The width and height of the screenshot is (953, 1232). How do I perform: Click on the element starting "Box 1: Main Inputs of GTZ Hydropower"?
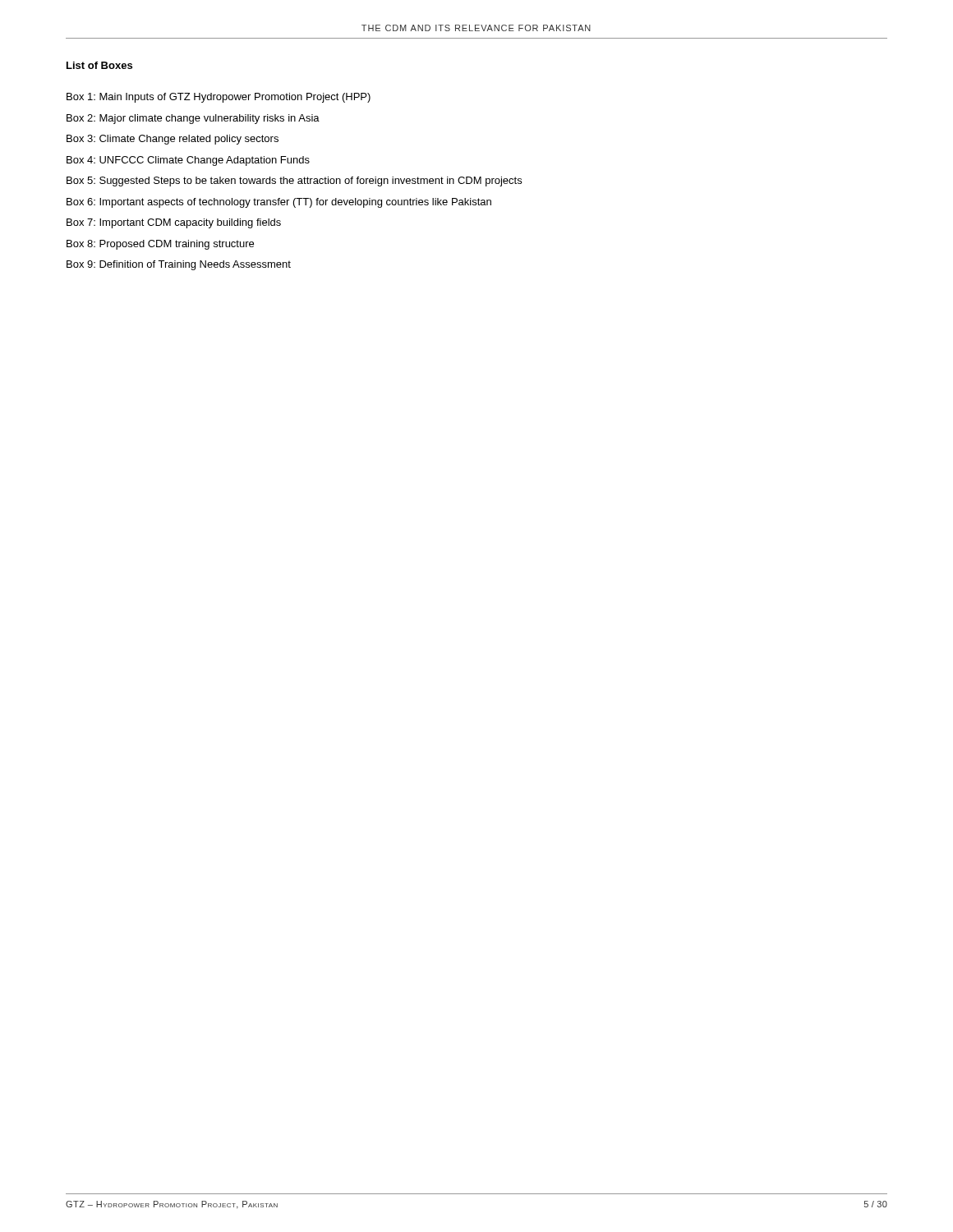click(218, 96)
